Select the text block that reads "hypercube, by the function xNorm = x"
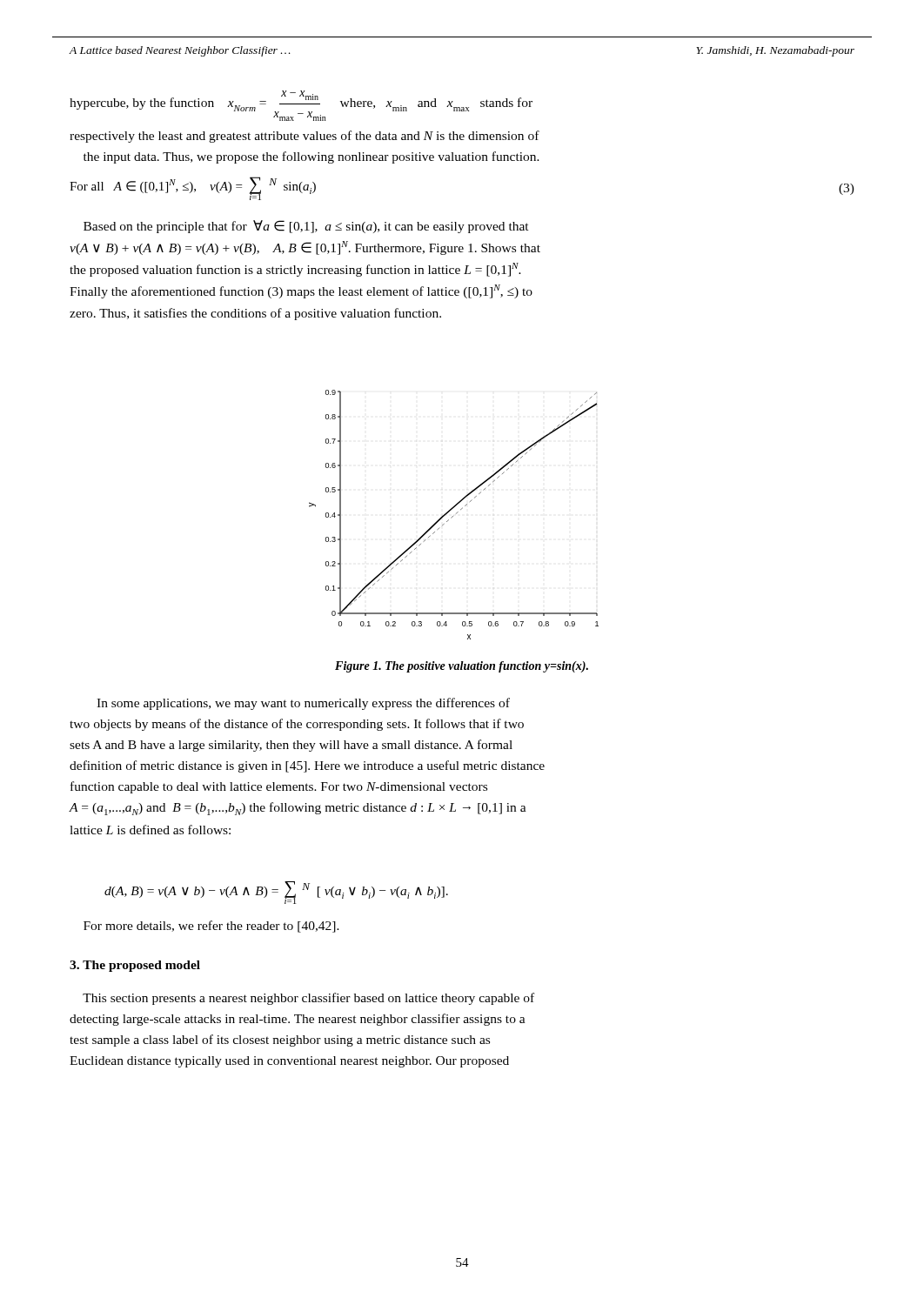The width and height of the screenshot is (924, 1305). coord(305,123)
